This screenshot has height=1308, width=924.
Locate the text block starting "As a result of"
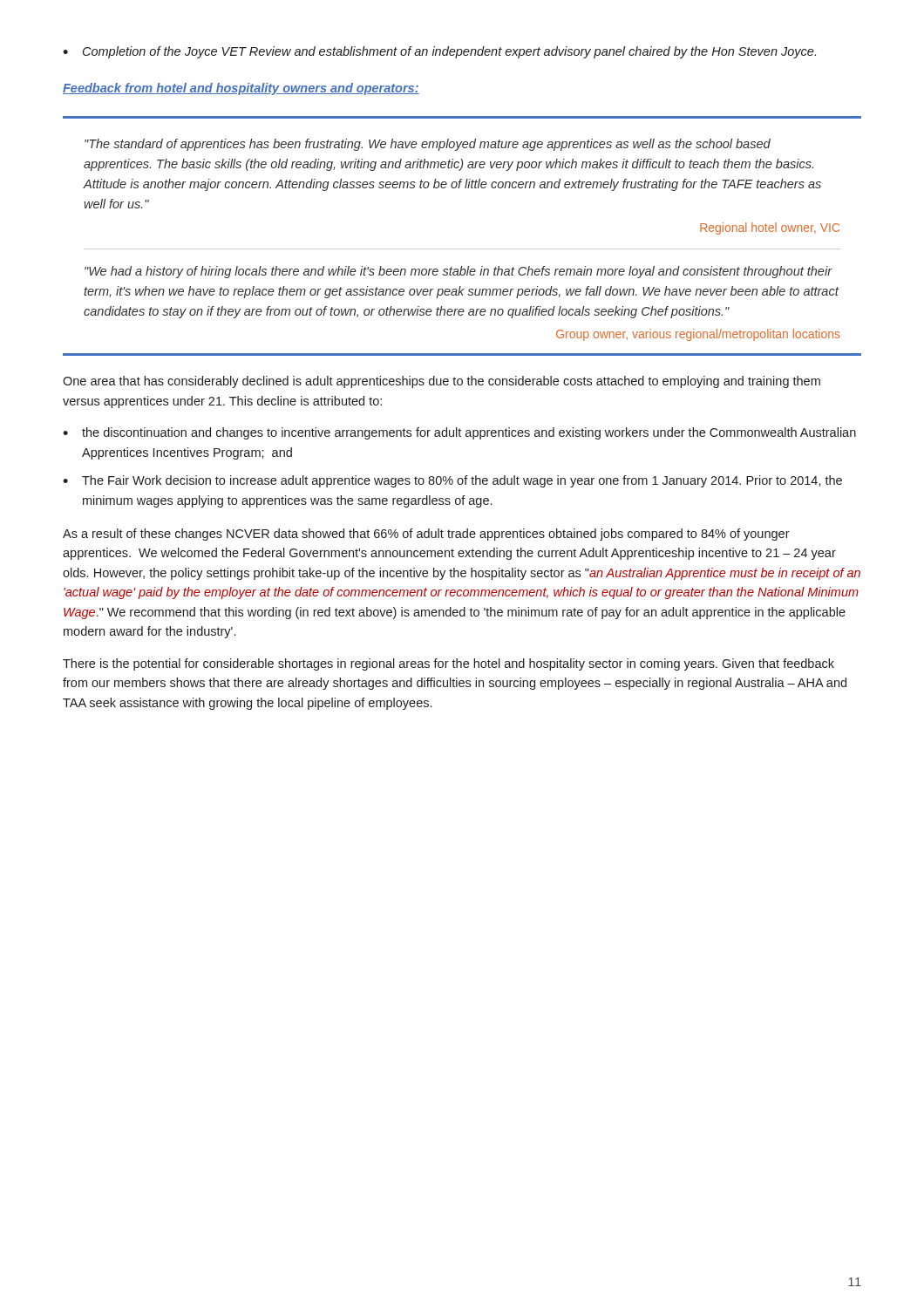[x=462, y=583]
